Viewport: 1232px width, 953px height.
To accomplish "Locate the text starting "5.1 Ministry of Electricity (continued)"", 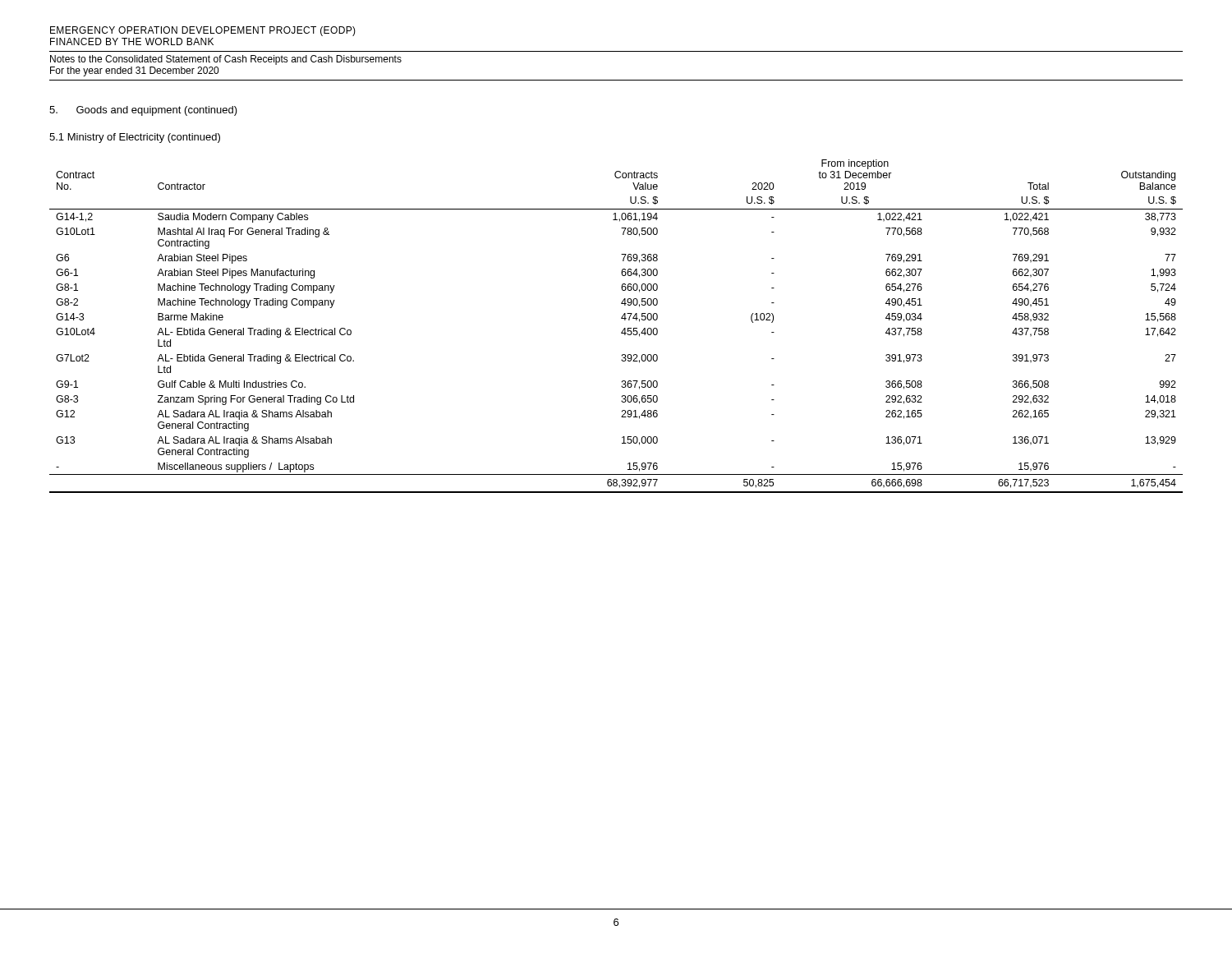I will tap(135, 137).
